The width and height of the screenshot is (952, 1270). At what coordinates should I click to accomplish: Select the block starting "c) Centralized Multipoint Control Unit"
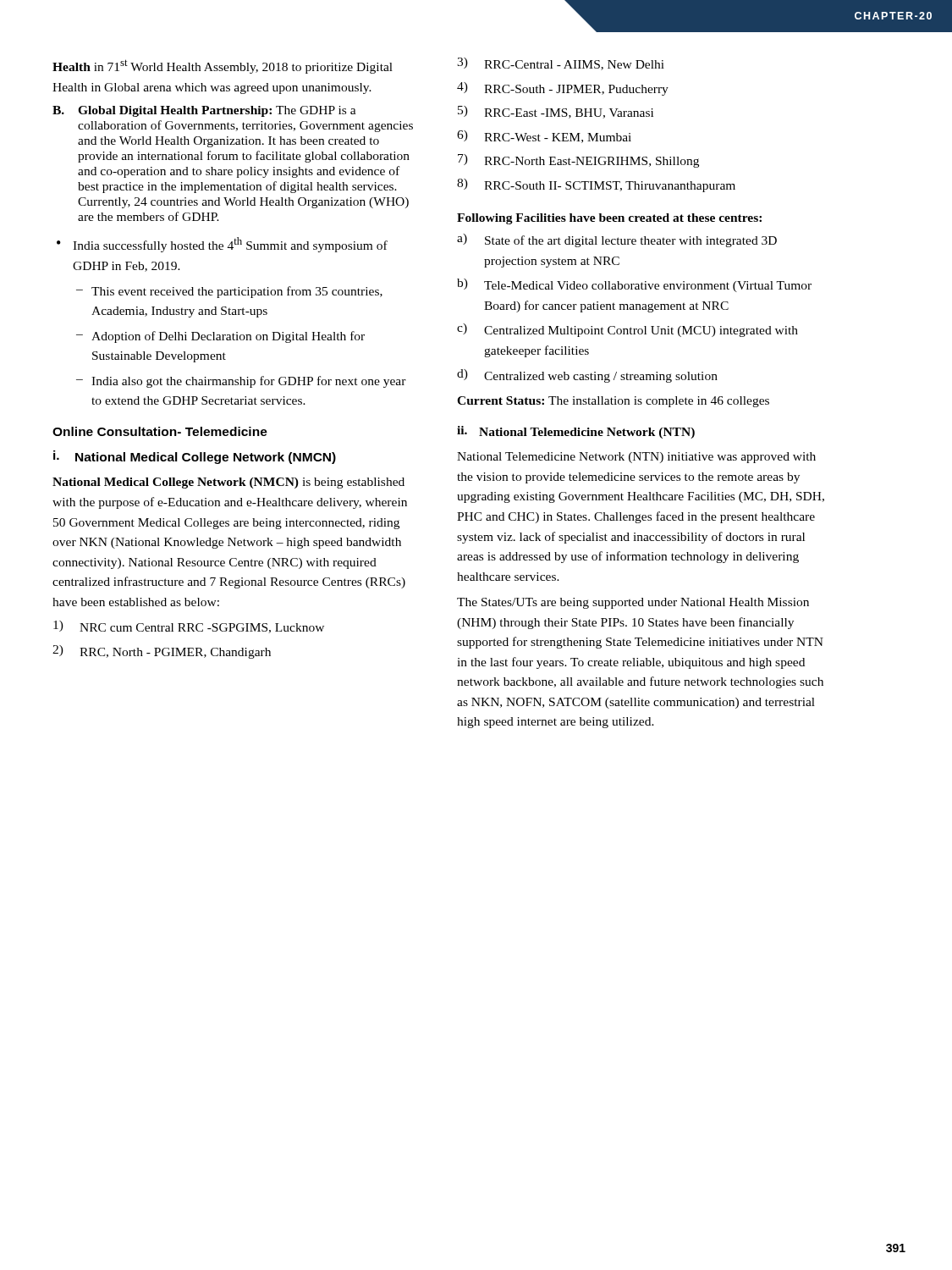pyautogui.click(x=643, y=340)
